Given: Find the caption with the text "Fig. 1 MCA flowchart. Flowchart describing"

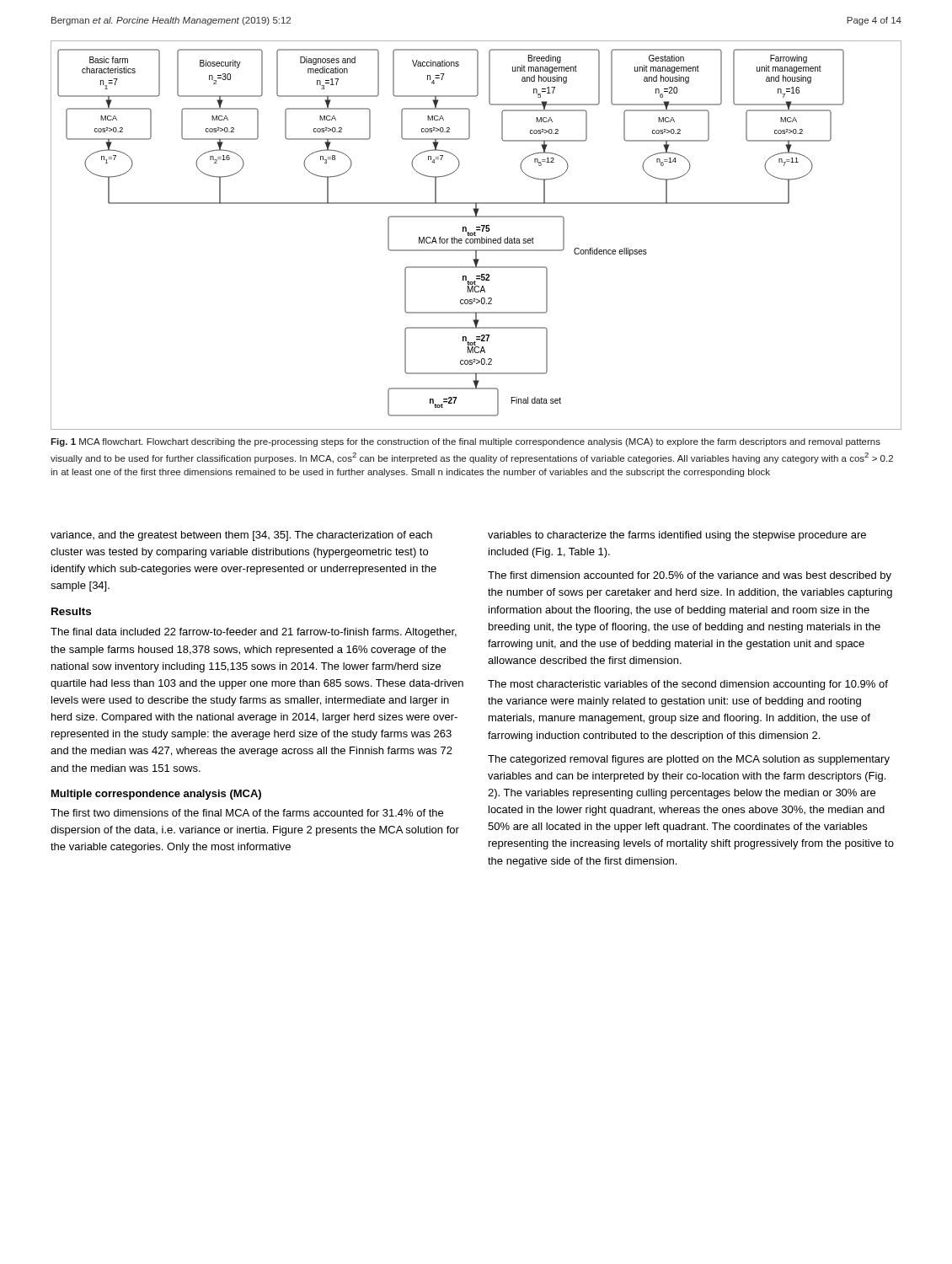Looking at the screenshot, I should (x=472, y=457).
